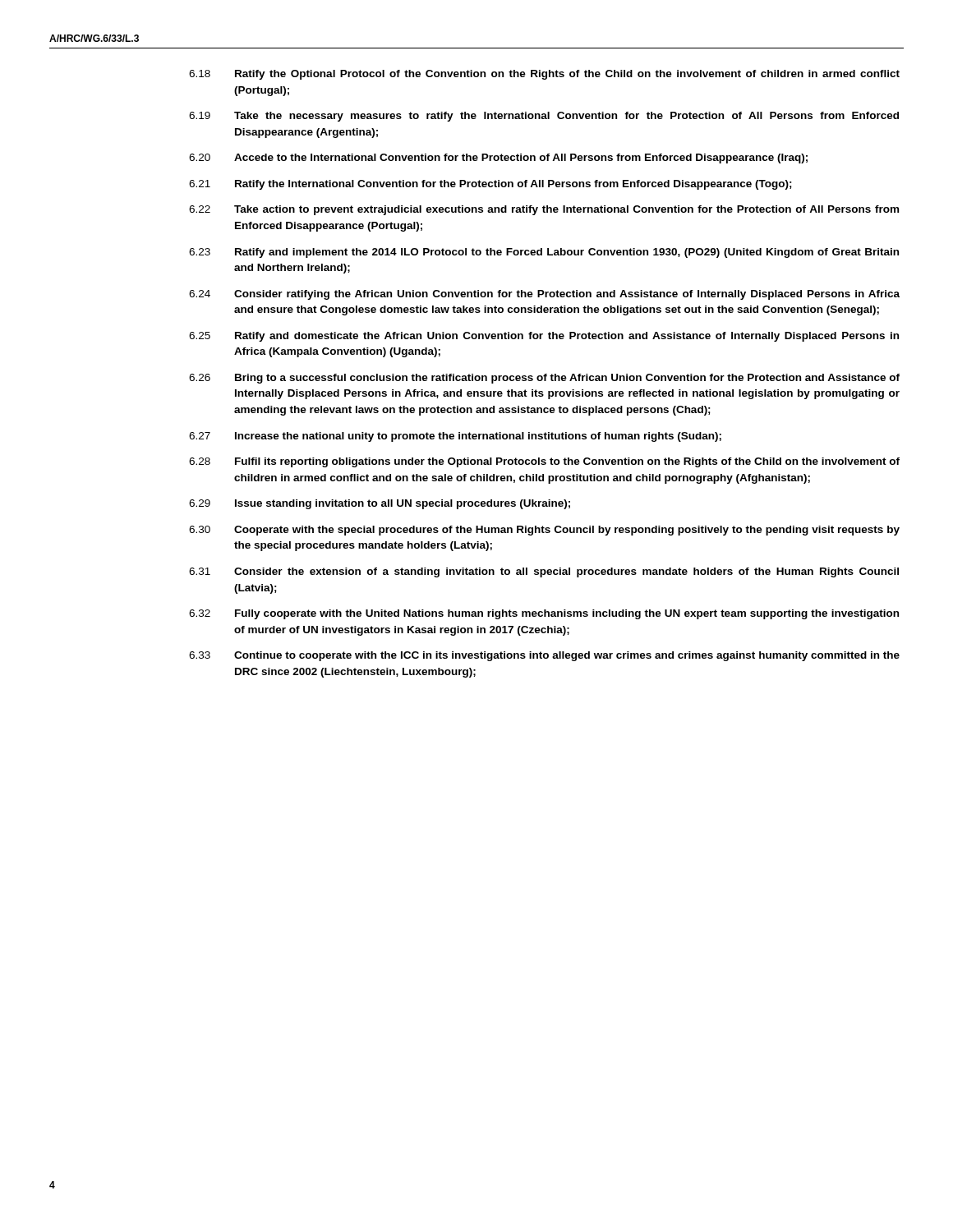Select the list item that reads "6.22Take action to prevent extrajudicial executions and"
Viewport: 953px width, 1232px height.
[544, 218]
